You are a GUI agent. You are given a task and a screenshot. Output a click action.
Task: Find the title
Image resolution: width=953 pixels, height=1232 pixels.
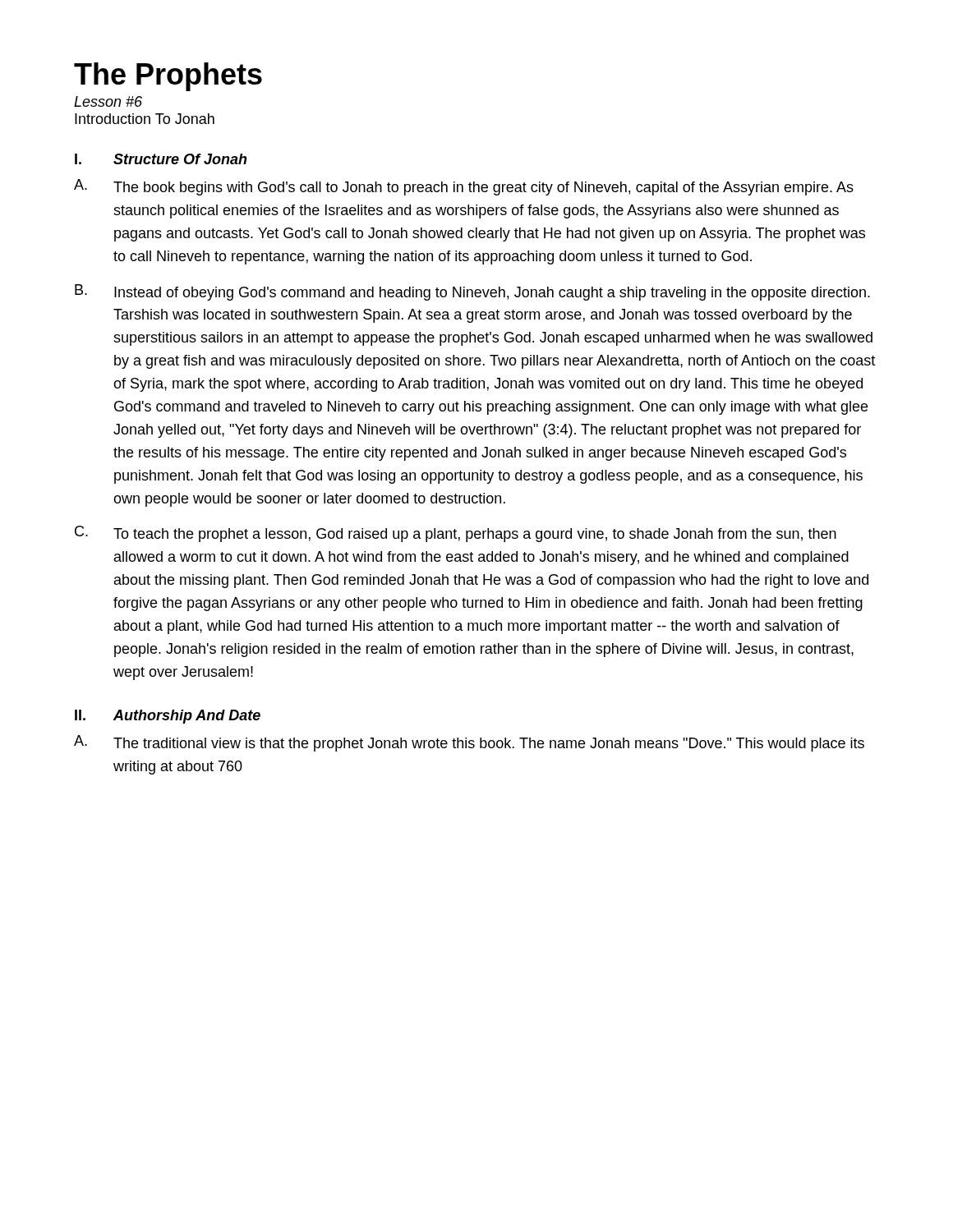(476, 75)
